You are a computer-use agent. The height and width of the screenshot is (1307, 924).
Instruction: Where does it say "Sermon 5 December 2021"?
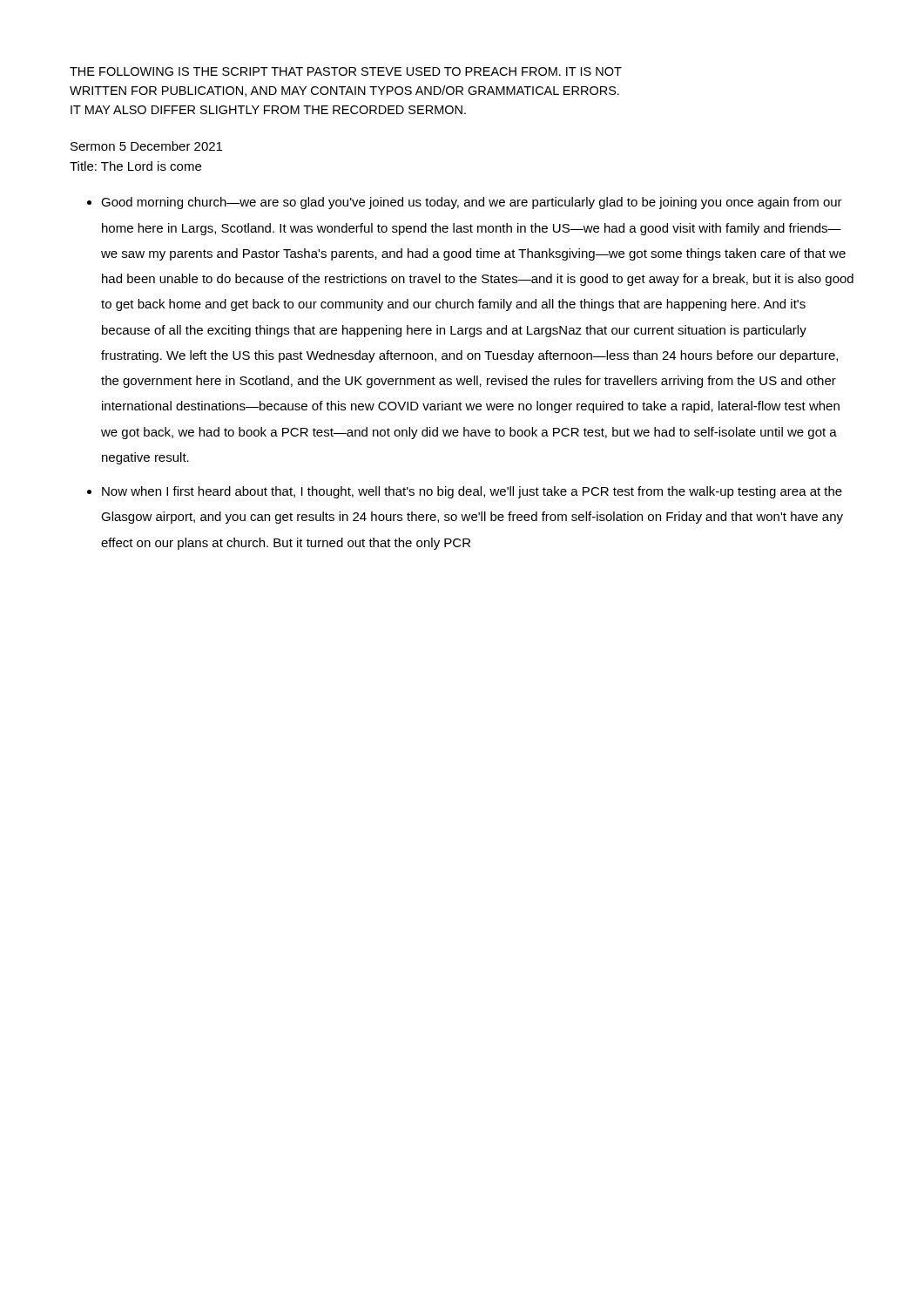(146, 146)
